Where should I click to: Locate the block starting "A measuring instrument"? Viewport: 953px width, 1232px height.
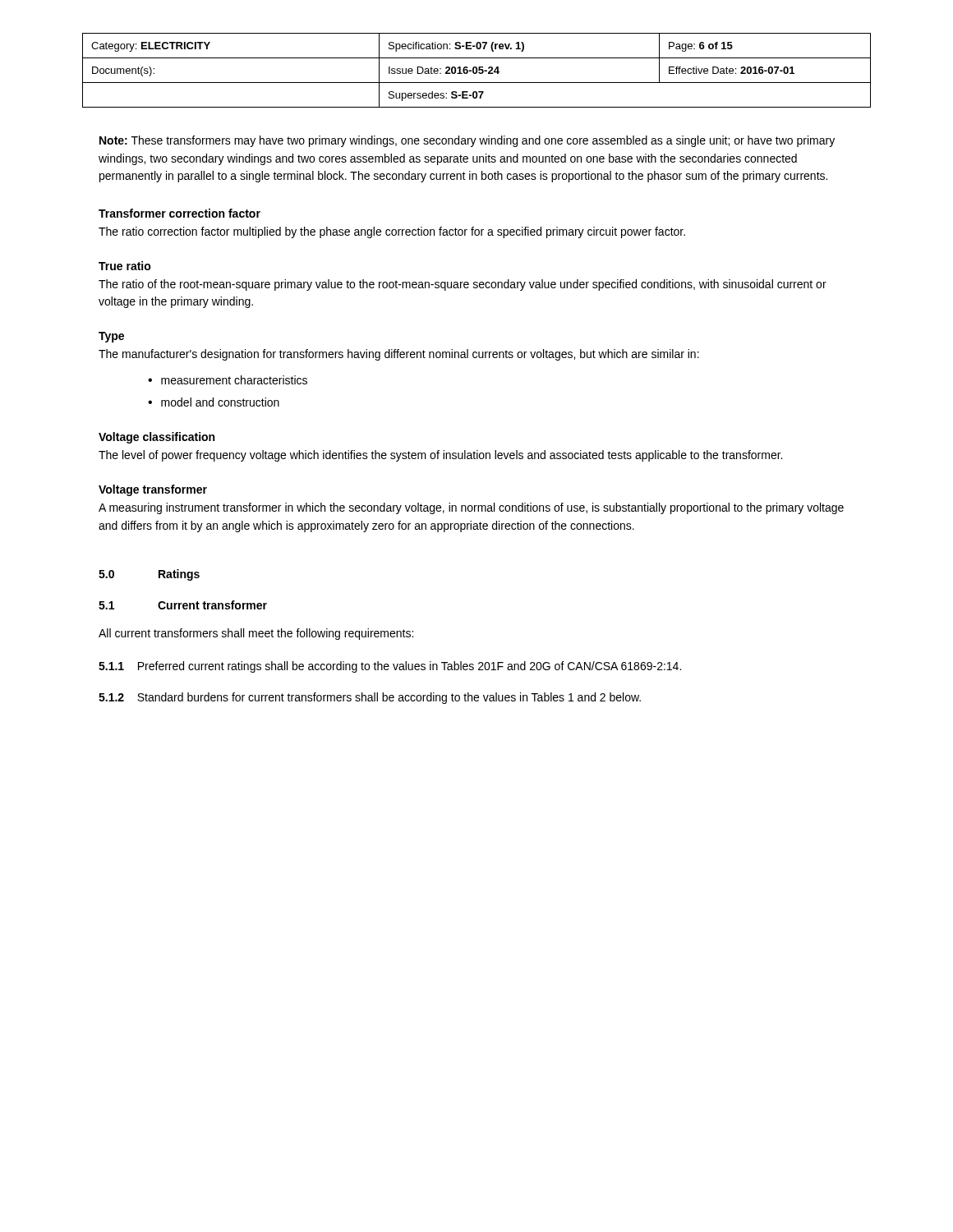471,517
